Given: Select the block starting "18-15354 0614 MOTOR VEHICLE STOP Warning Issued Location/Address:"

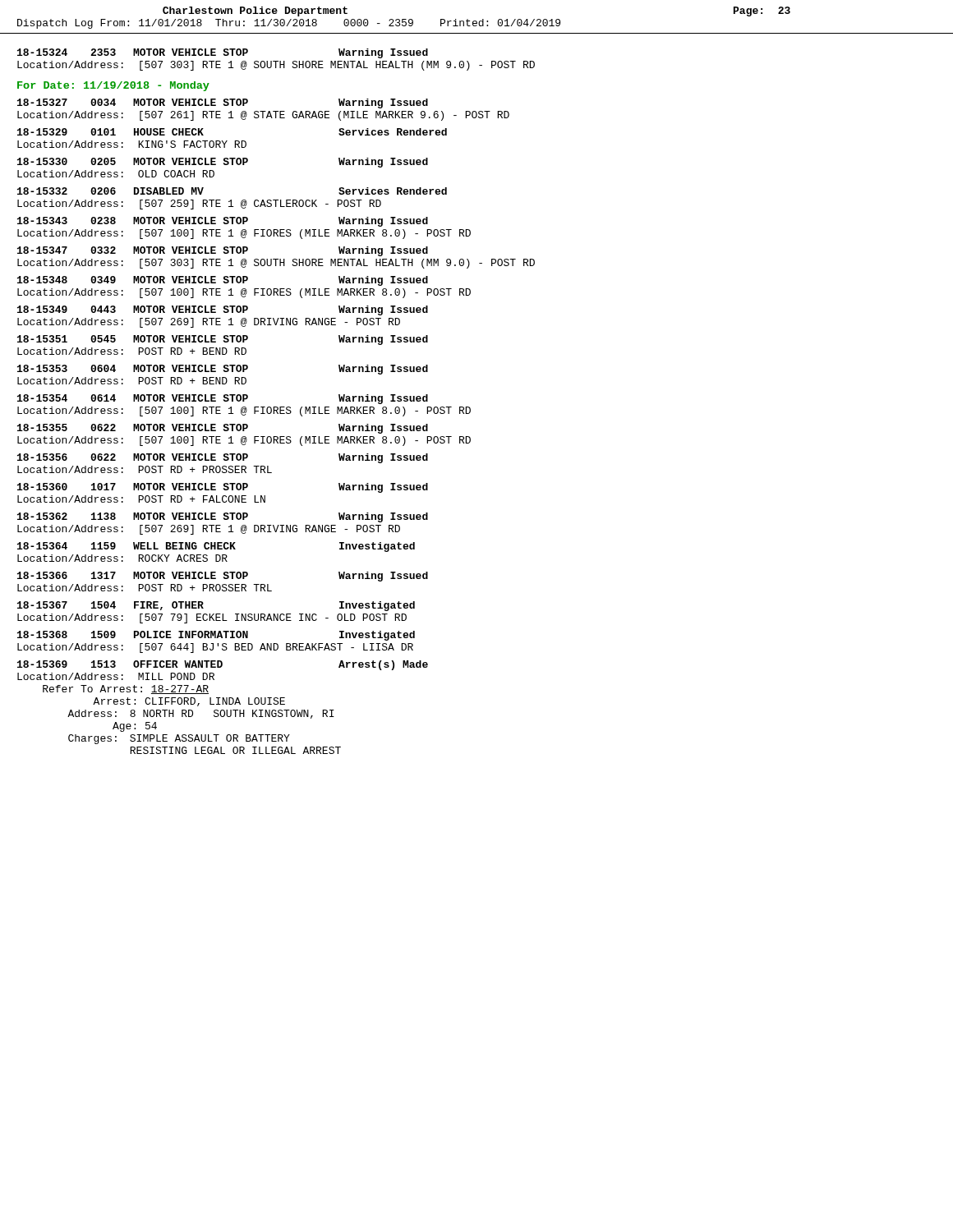Looking at the screenshot, I should [476, 405].
